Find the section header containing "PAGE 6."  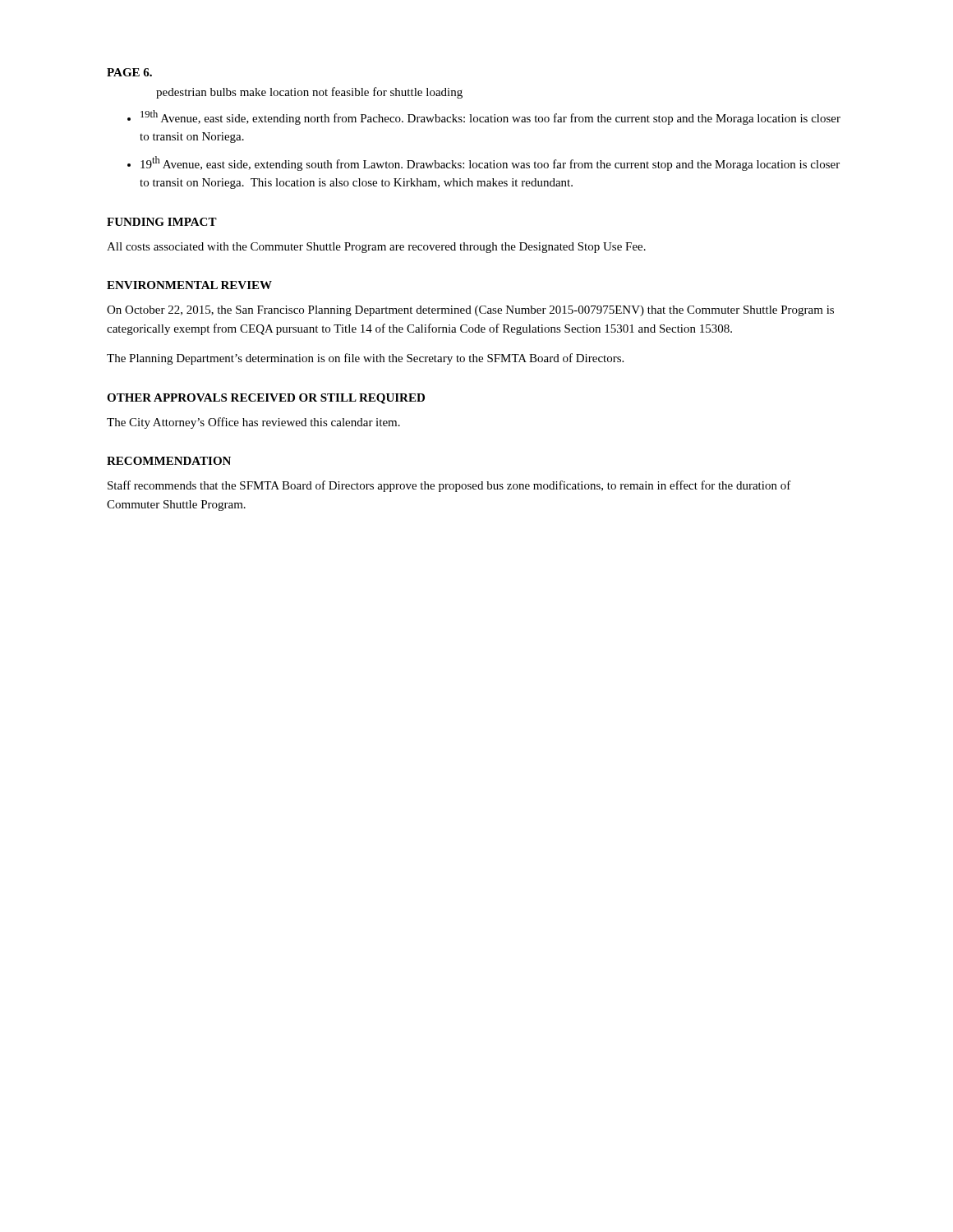130,72
